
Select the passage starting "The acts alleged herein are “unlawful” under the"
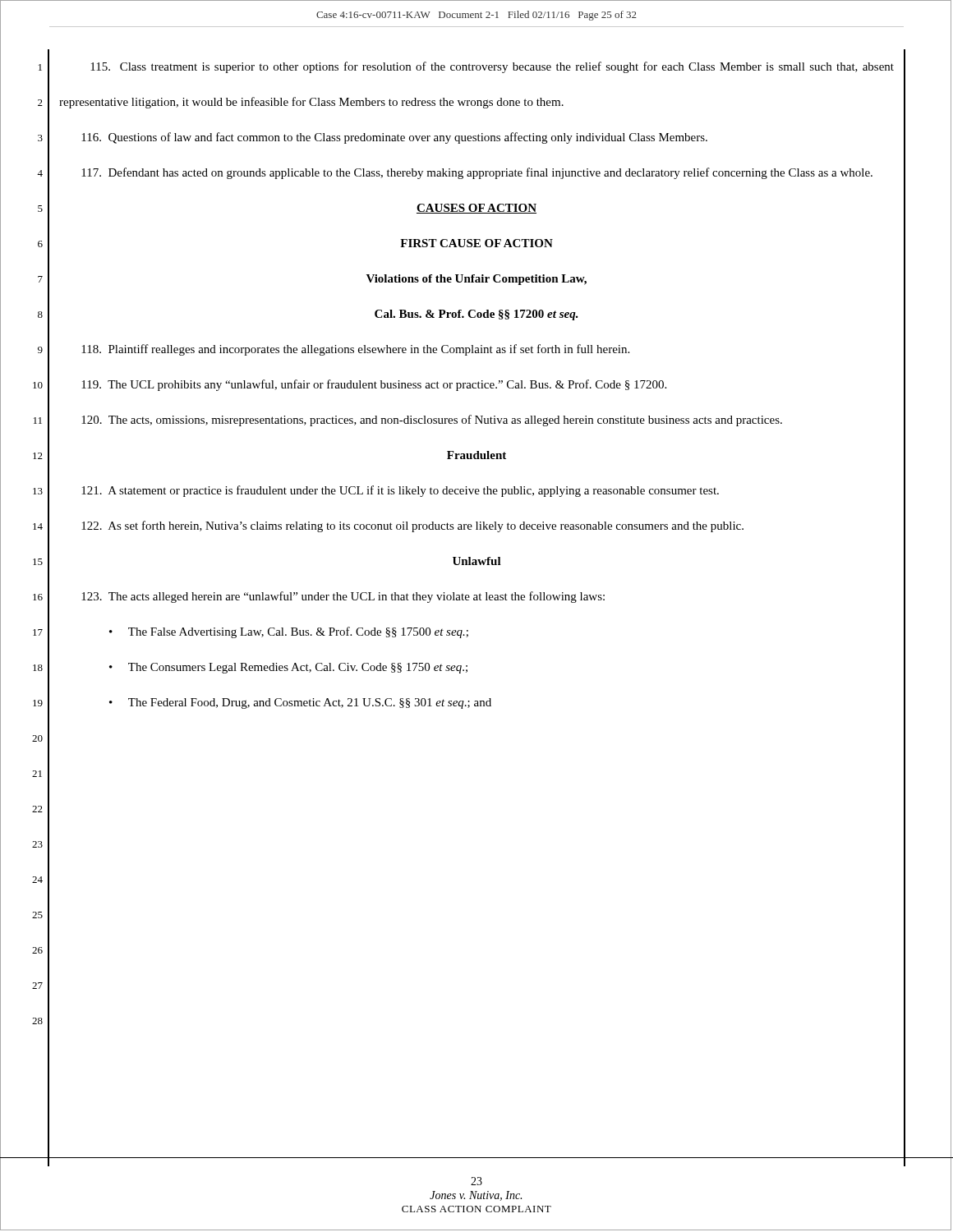pos(332,596)
